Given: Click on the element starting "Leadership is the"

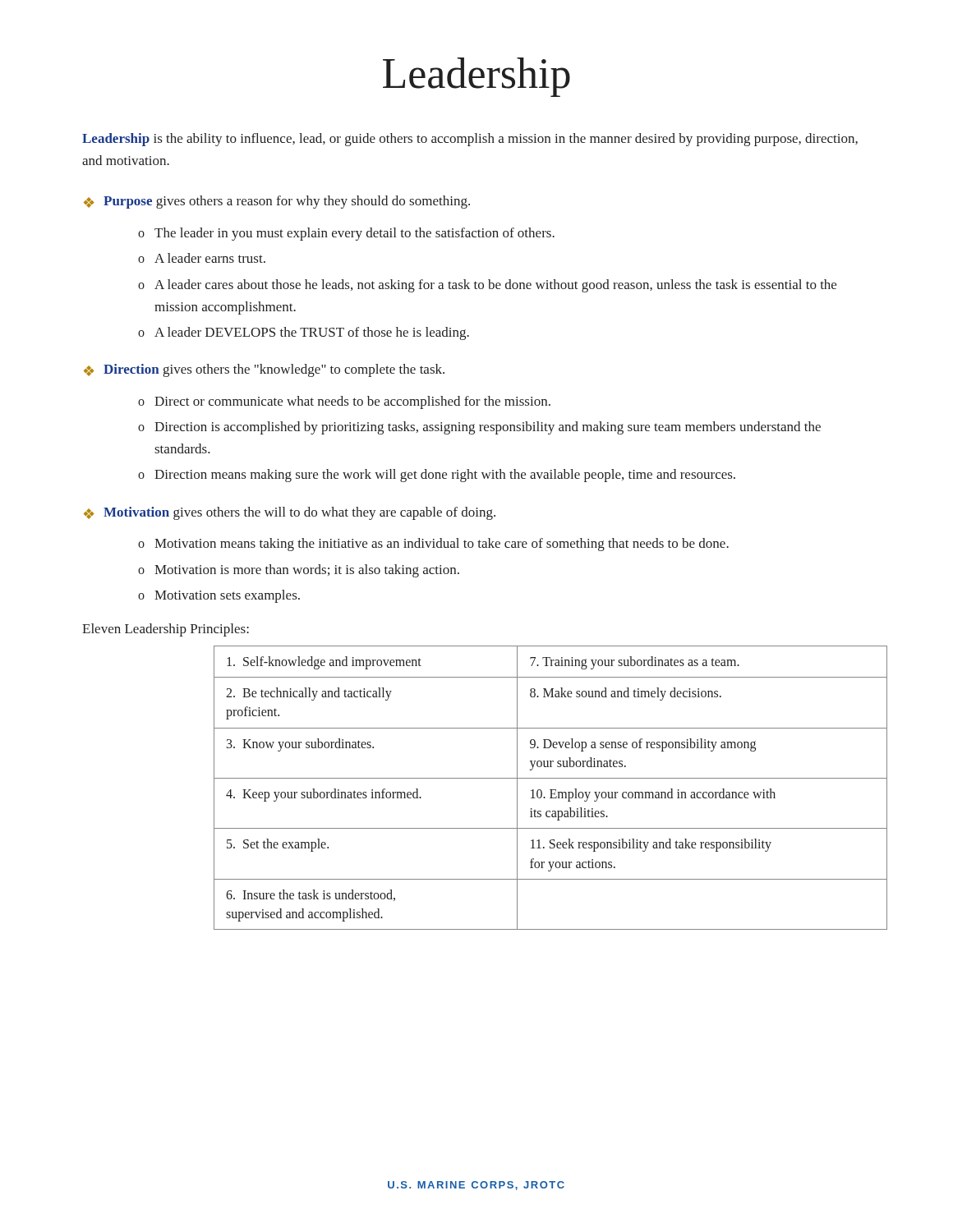Looking at the screenshot, I should (x=470, y=150).
